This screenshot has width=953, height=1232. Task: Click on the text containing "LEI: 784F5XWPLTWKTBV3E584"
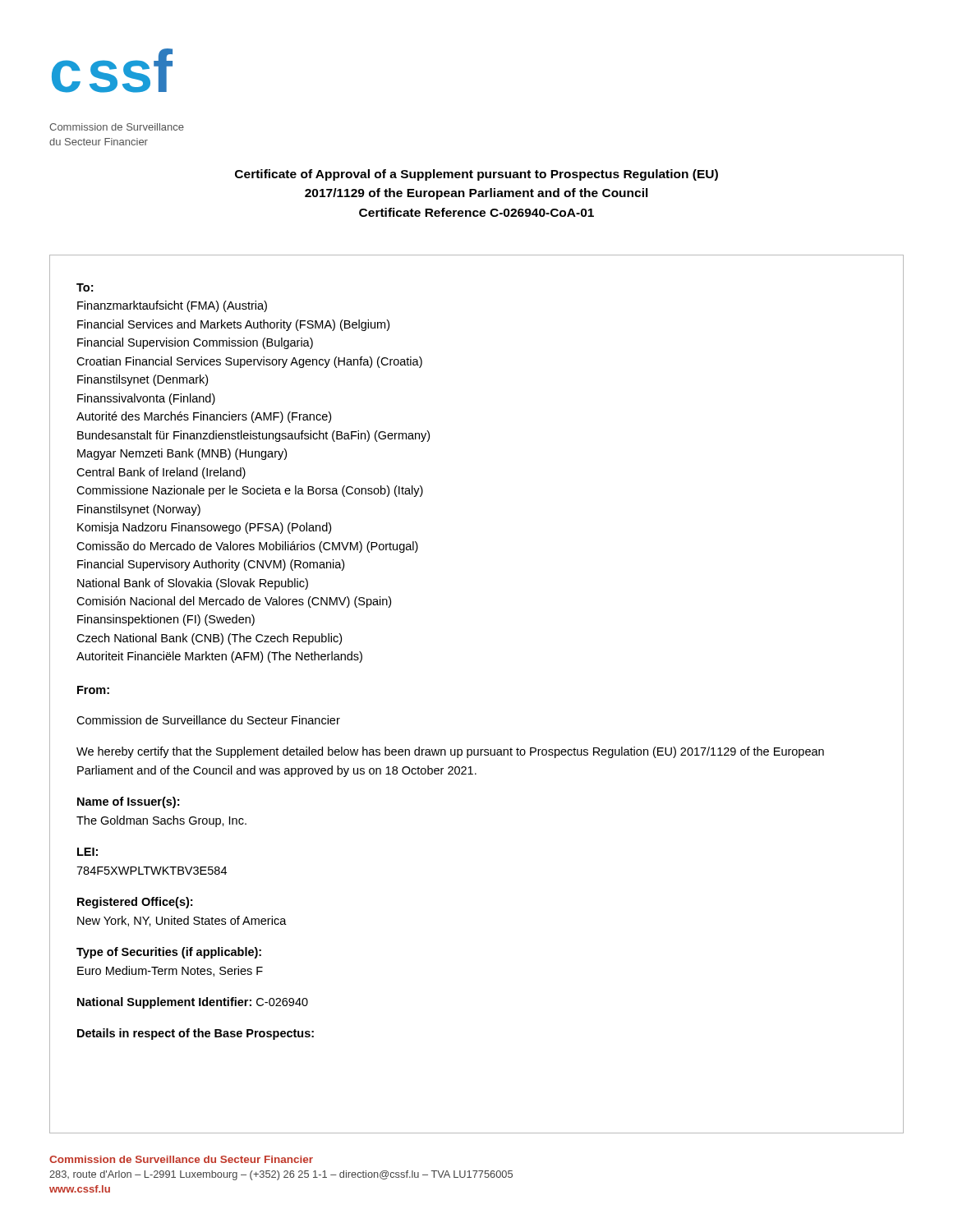pos(152,861)
